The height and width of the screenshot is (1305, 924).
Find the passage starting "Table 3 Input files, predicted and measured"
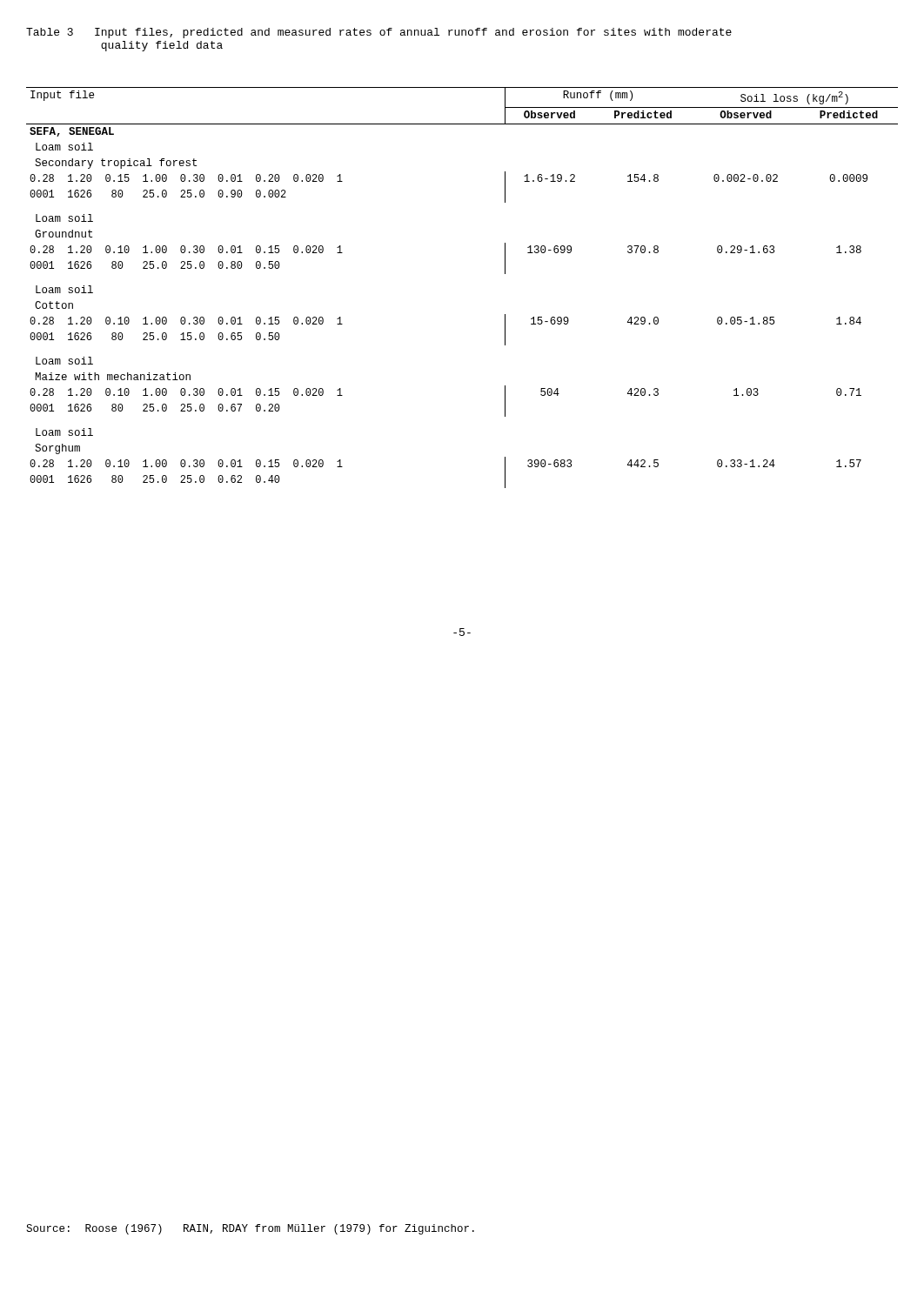[x=462, y=39]
